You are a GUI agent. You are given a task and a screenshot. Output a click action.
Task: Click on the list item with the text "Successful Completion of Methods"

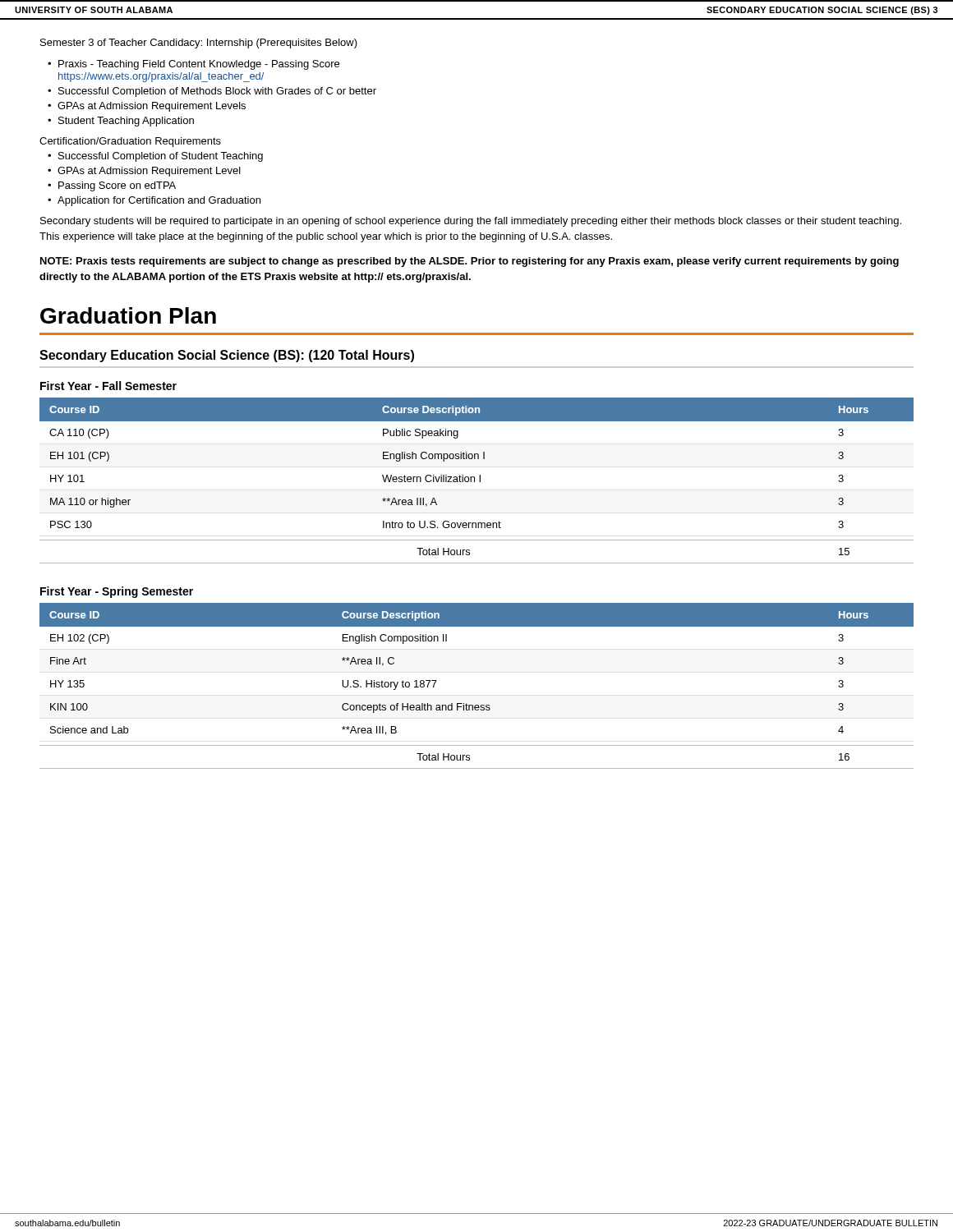[x=217, y=90]
